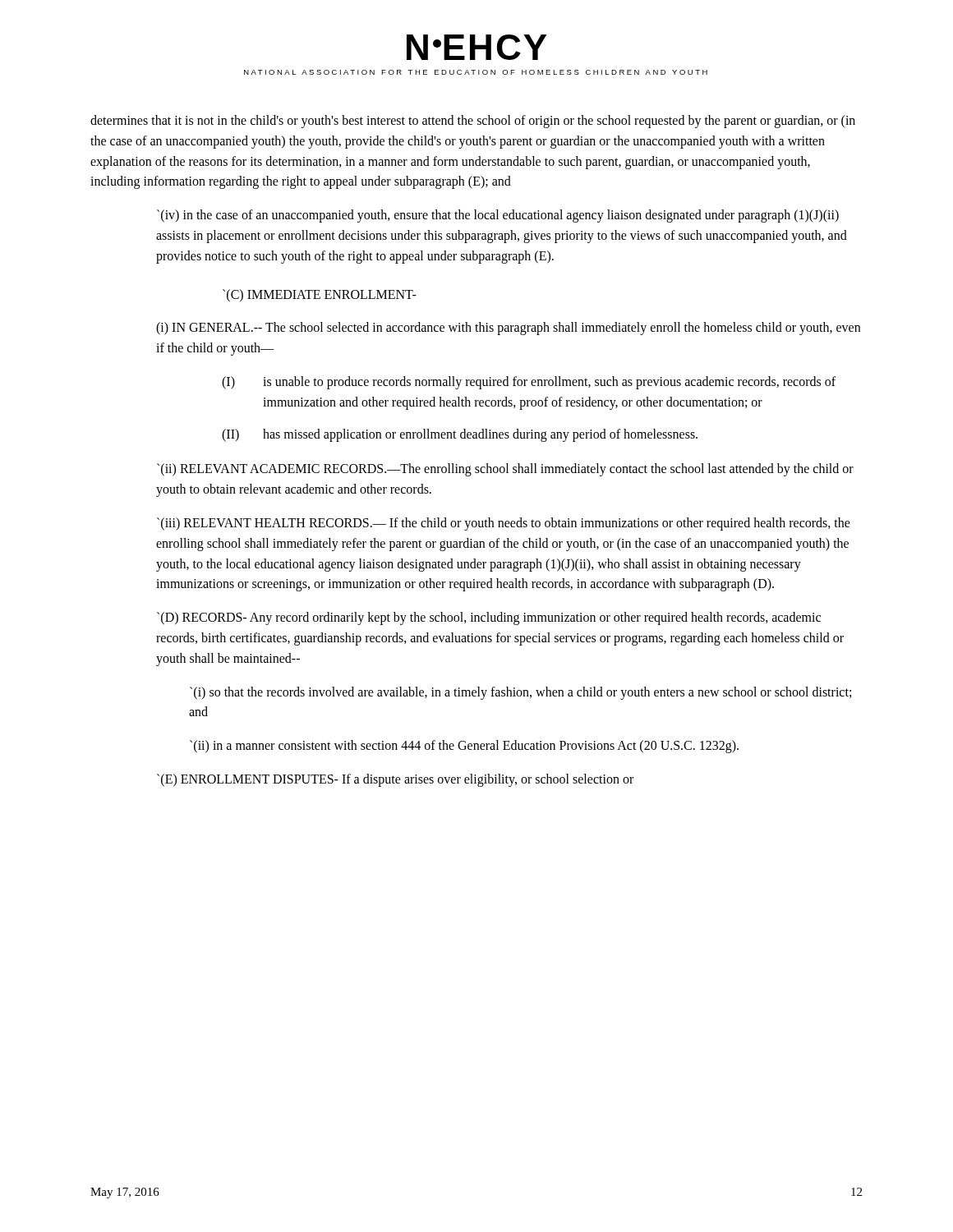The width and height of the screenshot is (953, 1232).
Task: Select the block starting "(II) has missed application or enrollment deadlines during"
Action: click(542, 434)
